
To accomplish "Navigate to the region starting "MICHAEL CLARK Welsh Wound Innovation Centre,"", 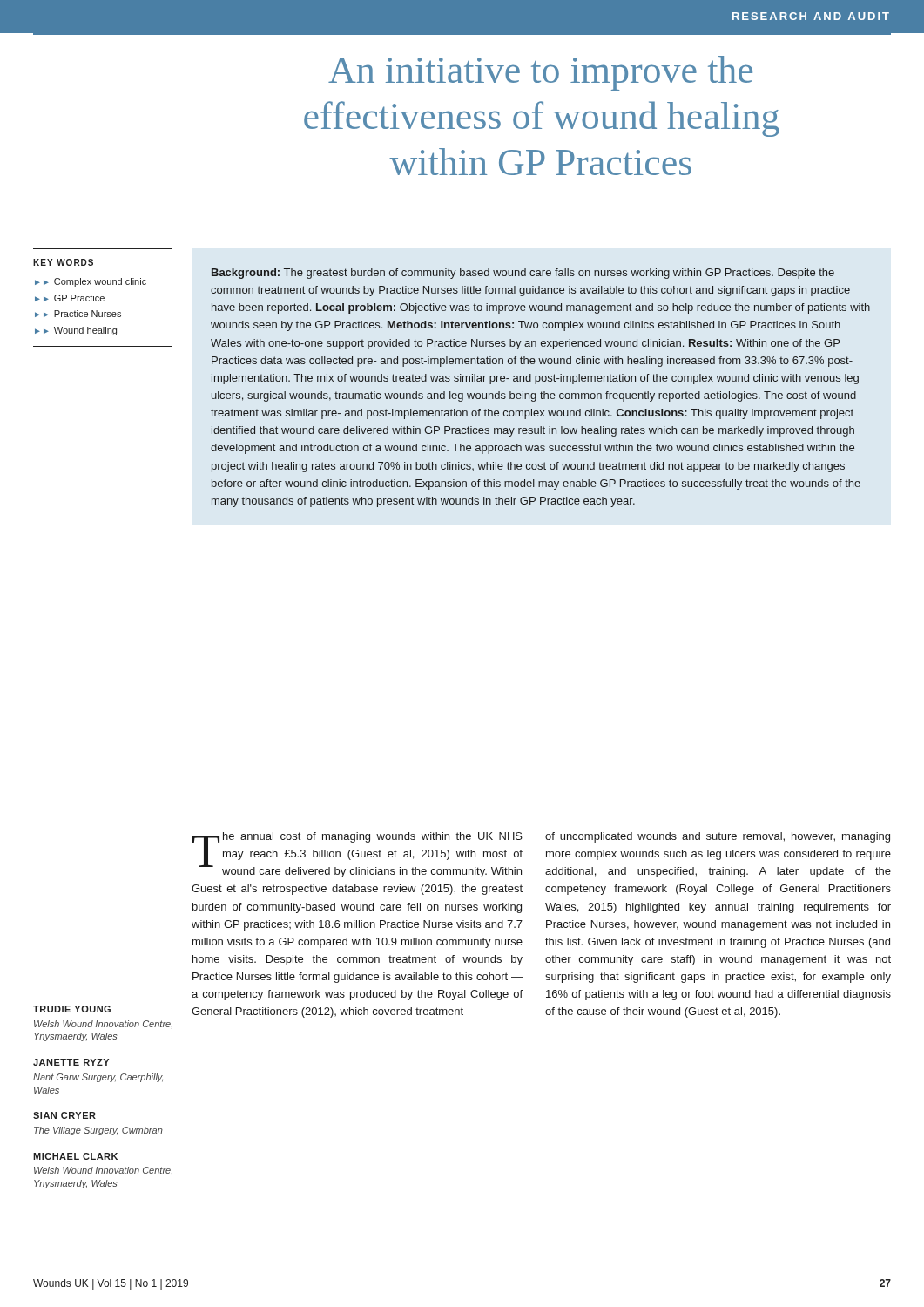I will point(105,1170).
